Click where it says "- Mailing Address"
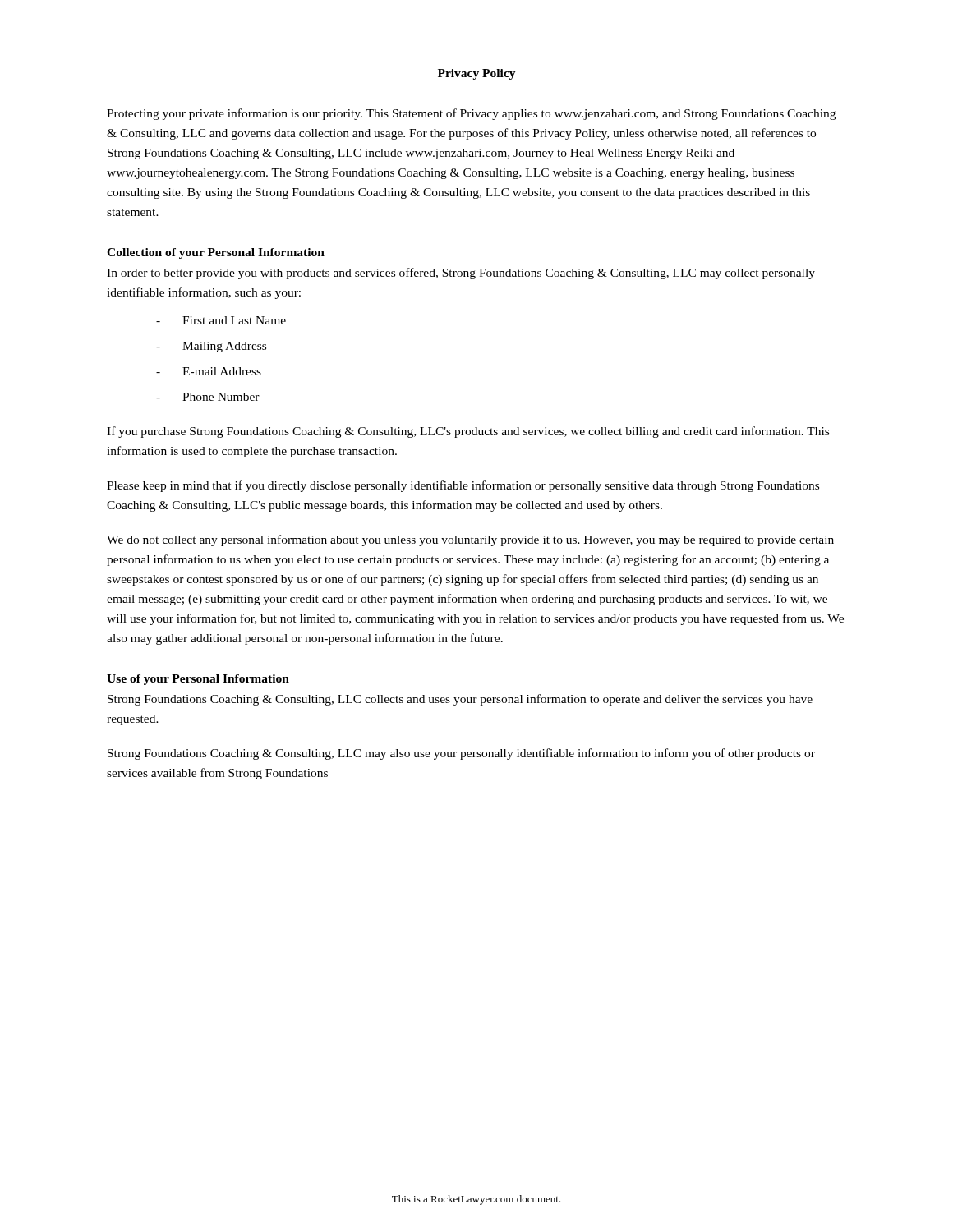953x1232 pixels. (212, 346)
